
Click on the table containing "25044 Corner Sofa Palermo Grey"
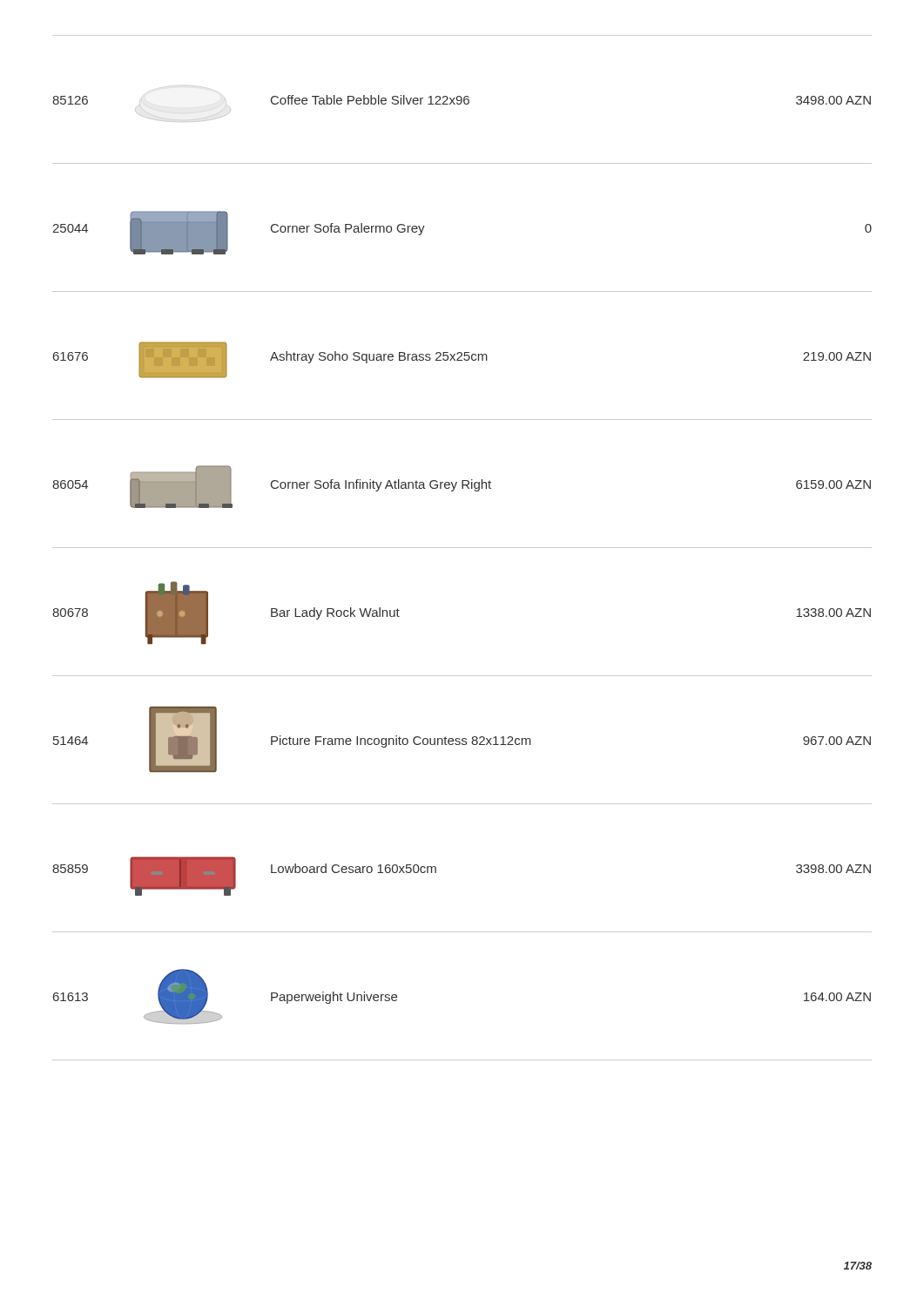[x=462, y=228]
